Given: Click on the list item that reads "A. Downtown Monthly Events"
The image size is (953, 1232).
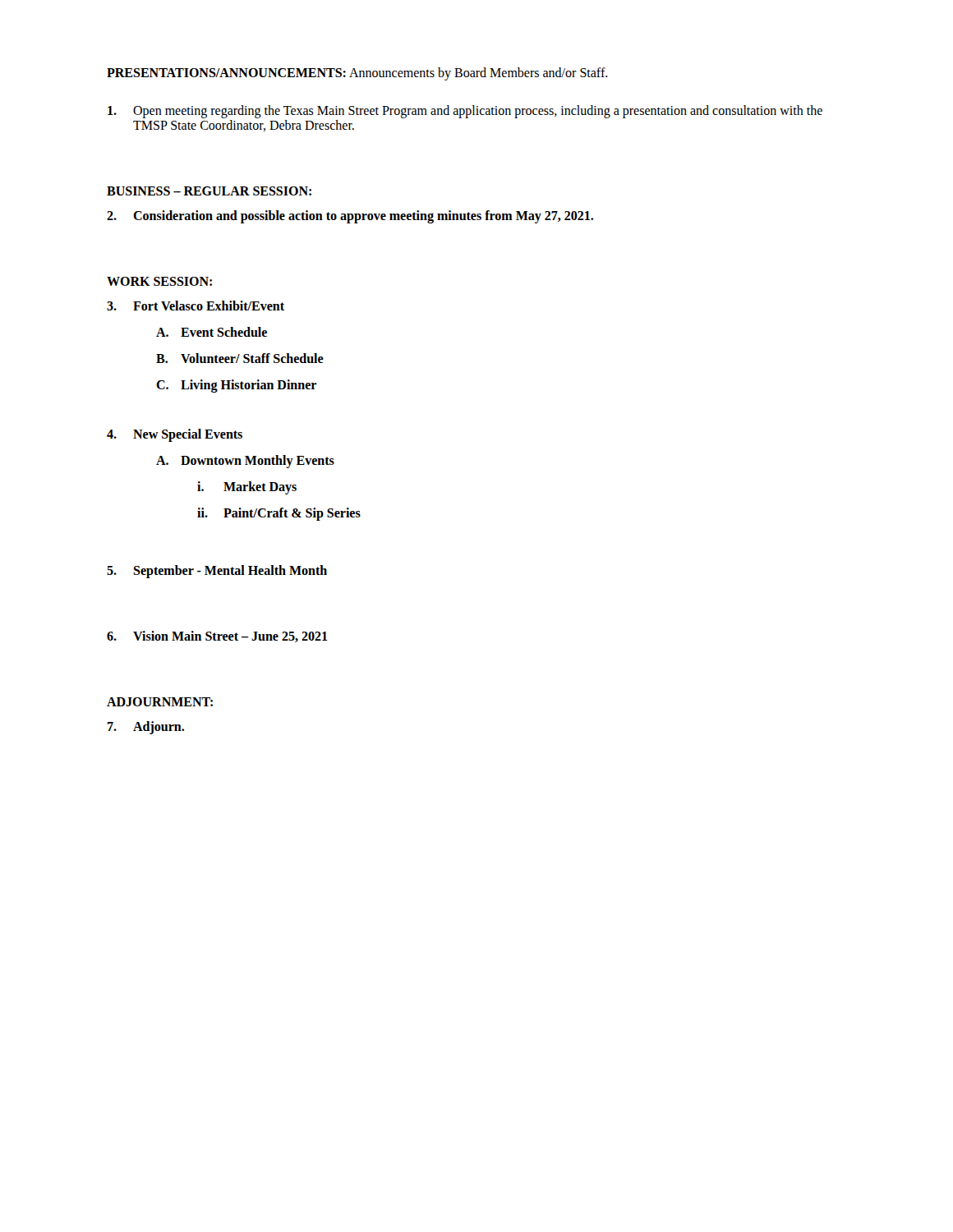Looking at the screenshot, I should (x=245, y=462).
